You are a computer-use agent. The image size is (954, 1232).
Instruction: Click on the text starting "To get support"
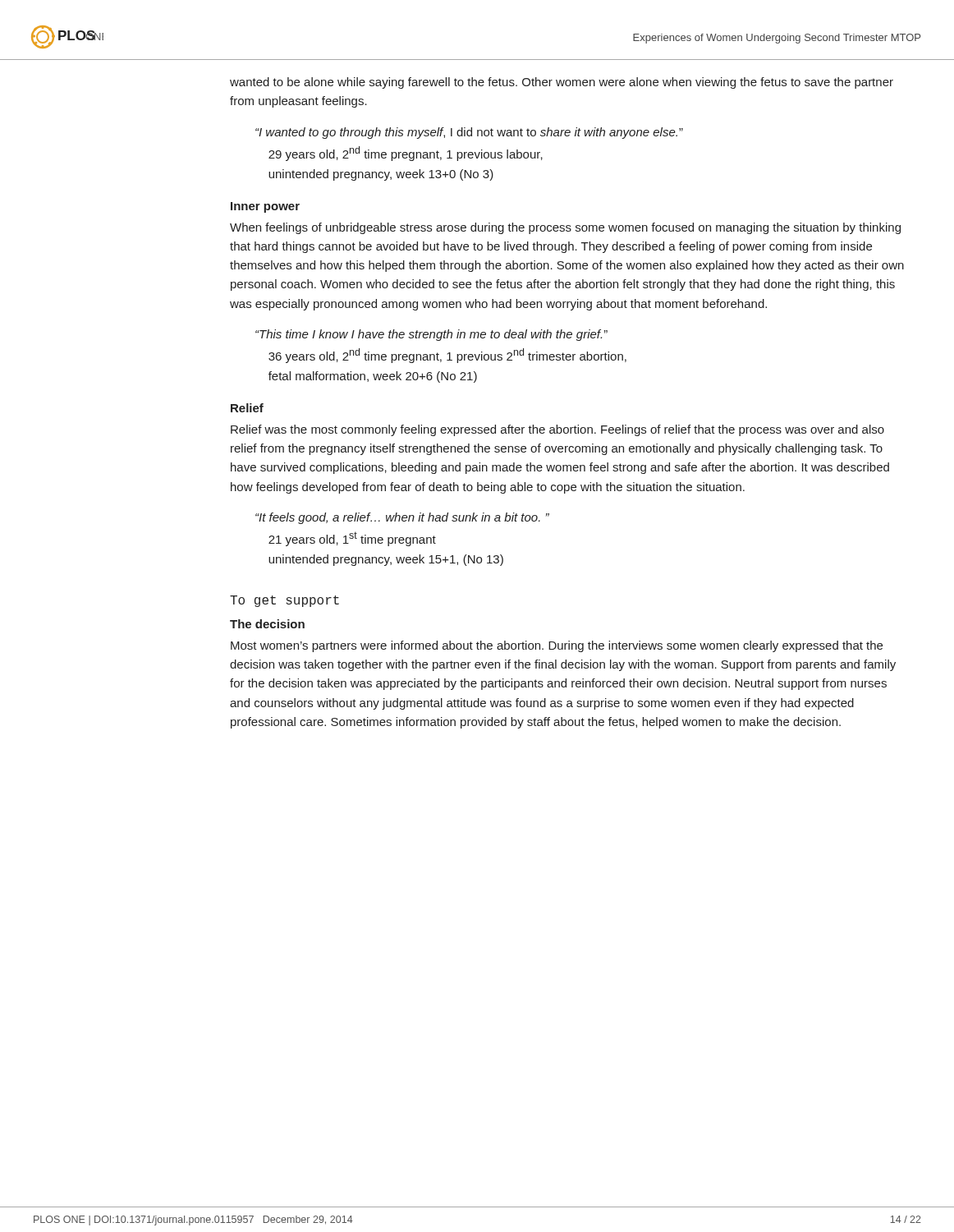coord(285,601)
